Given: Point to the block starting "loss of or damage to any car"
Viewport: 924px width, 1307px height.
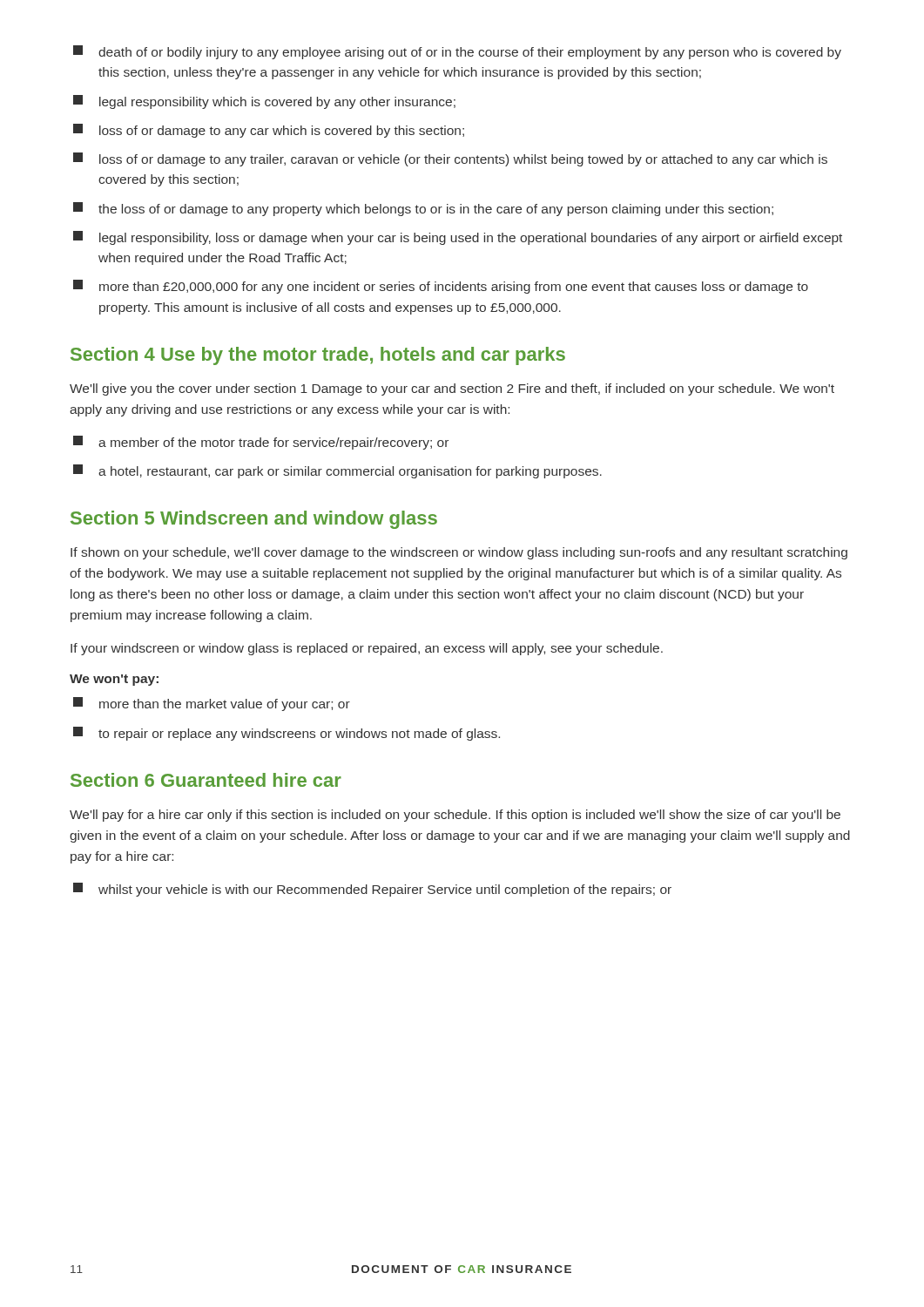Looking at the screenshot, I should tap(464, 130).
